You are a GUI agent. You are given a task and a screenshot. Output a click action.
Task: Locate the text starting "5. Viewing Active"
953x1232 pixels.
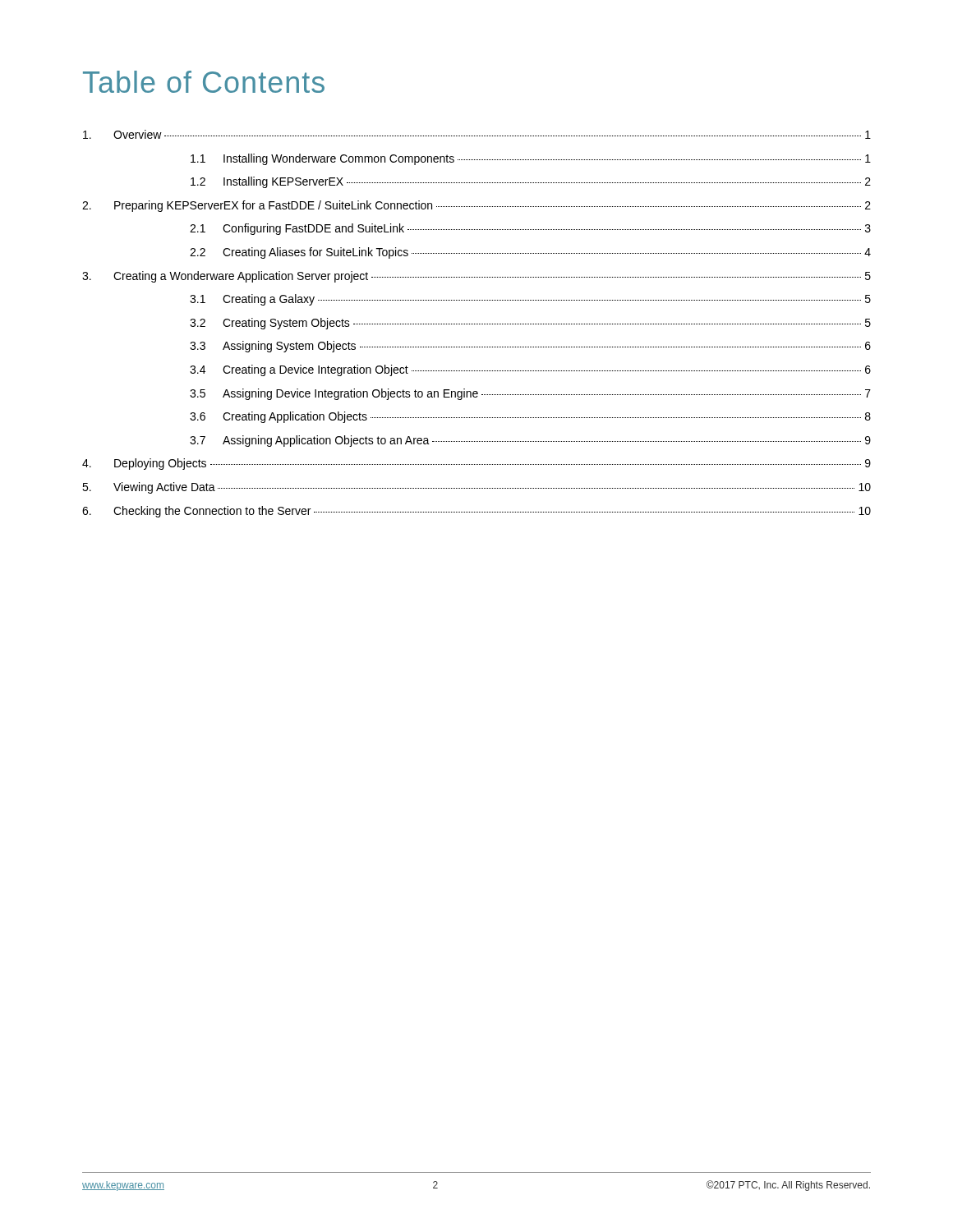[x=476, y=487]
